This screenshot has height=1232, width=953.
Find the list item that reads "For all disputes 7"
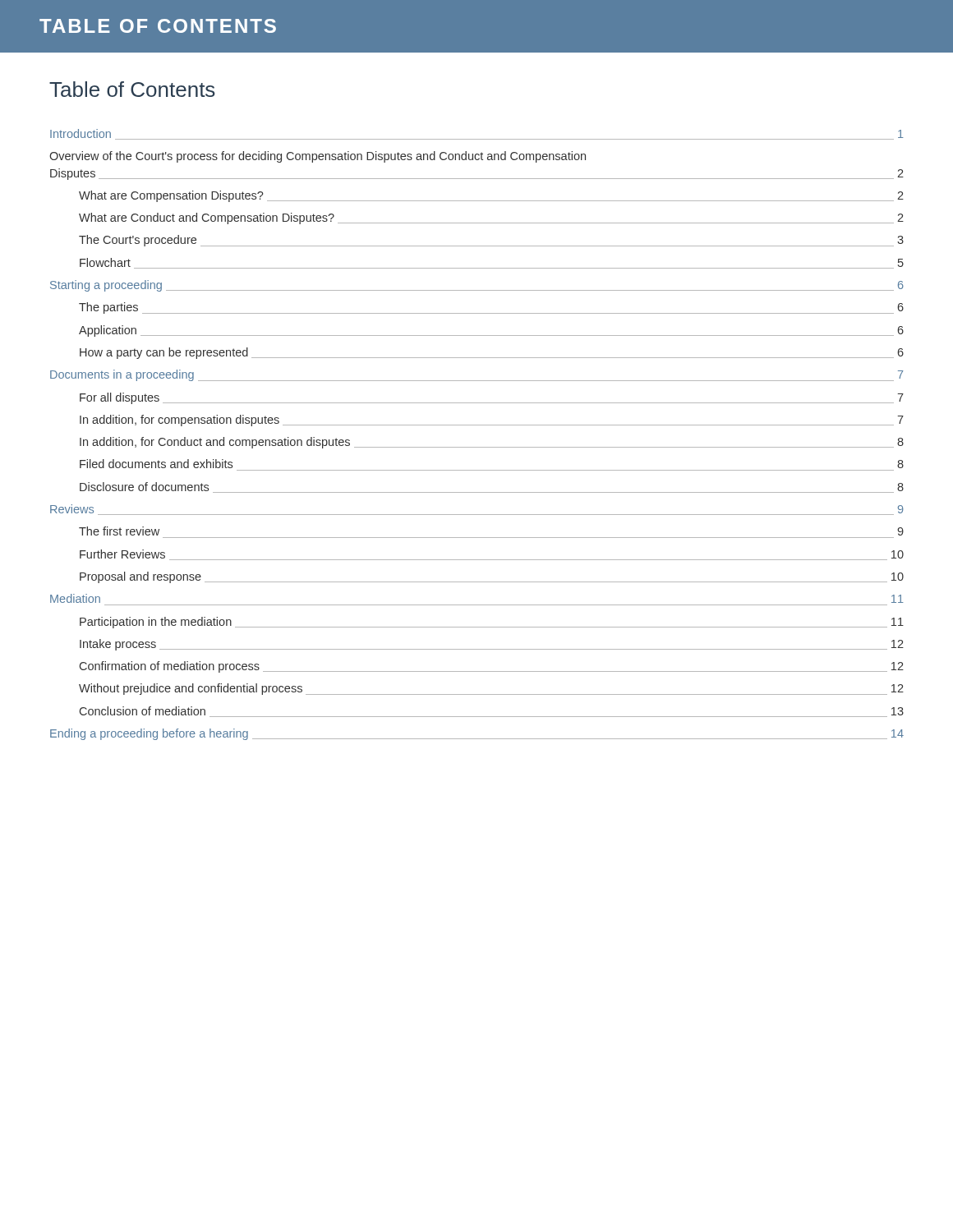click(x=491, y=397)
